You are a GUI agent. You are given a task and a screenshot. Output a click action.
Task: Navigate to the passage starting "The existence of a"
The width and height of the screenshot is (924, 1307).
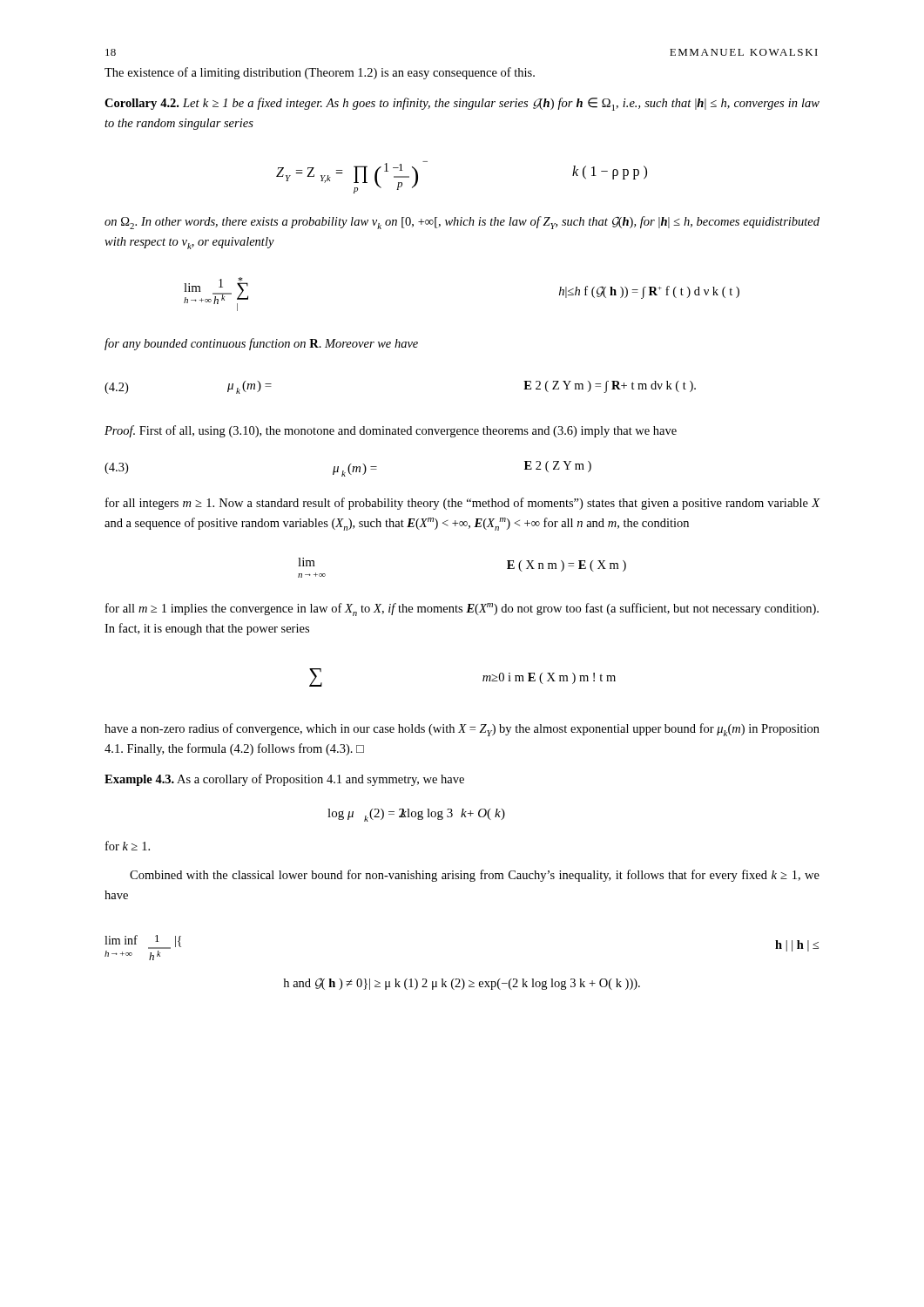click(x=320, y=72)
